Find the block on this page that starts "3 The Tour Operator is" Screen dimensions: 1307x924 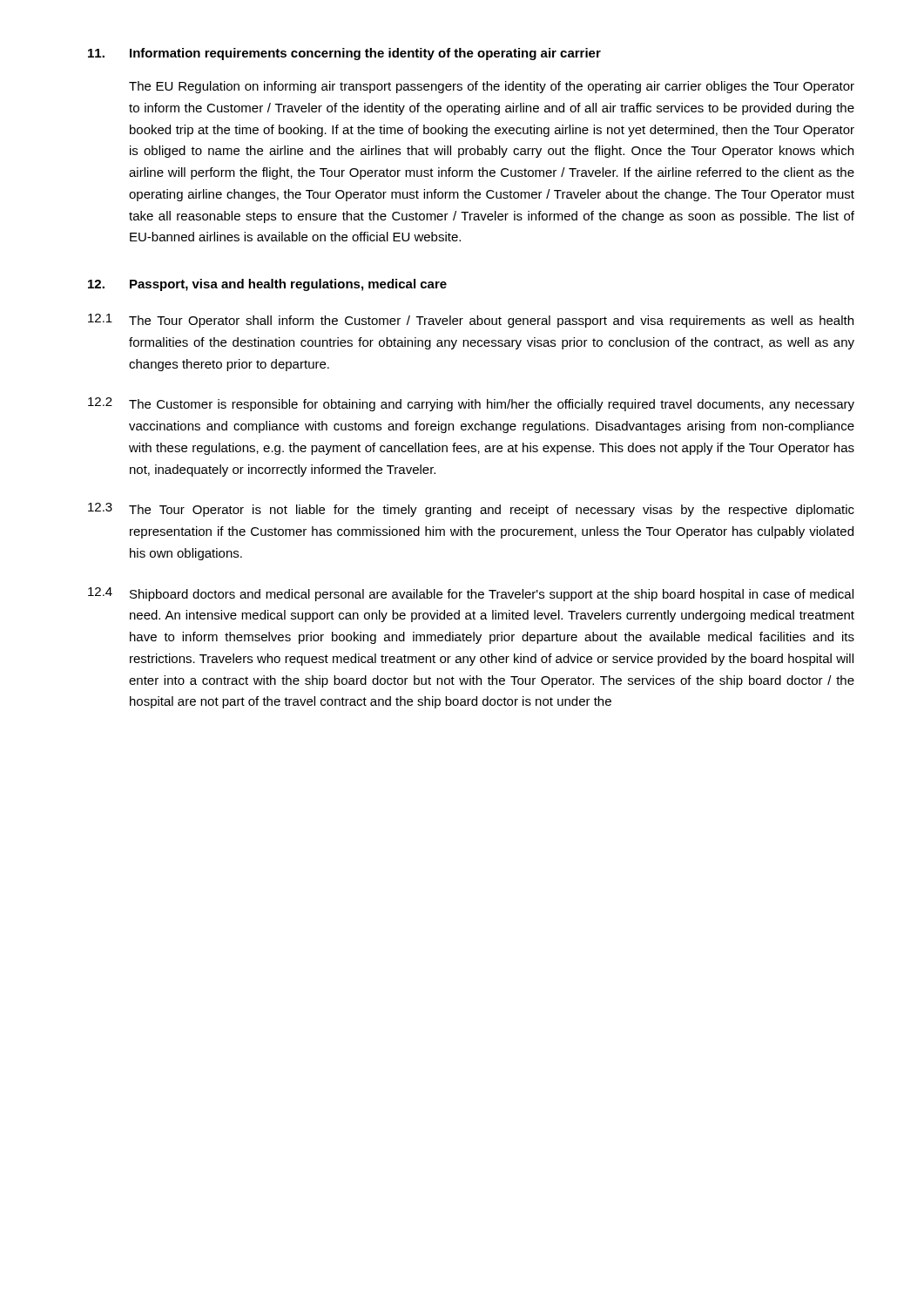pos(471,532)
